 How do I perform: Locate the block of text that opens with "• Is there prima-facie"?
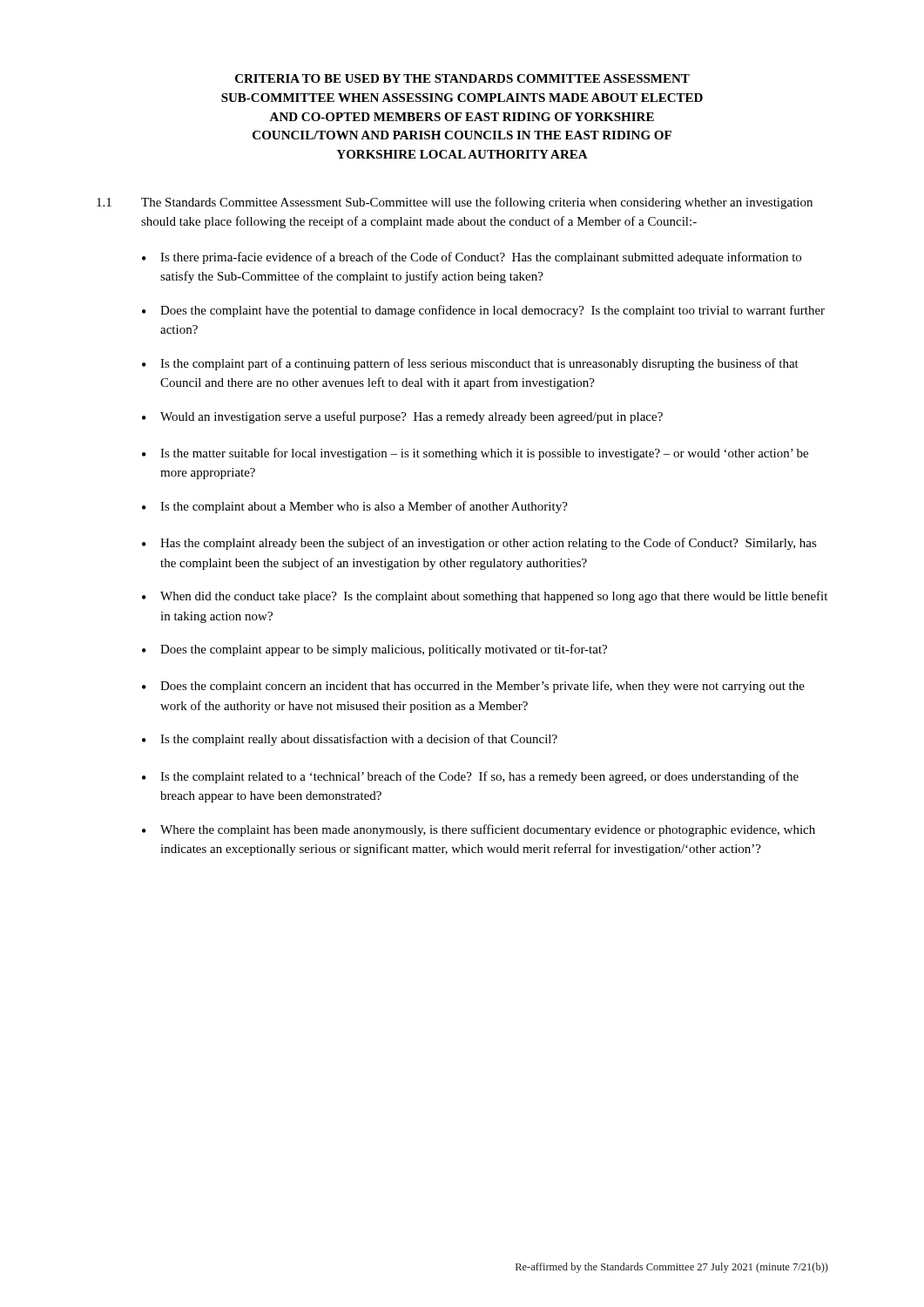coord(485,267)
